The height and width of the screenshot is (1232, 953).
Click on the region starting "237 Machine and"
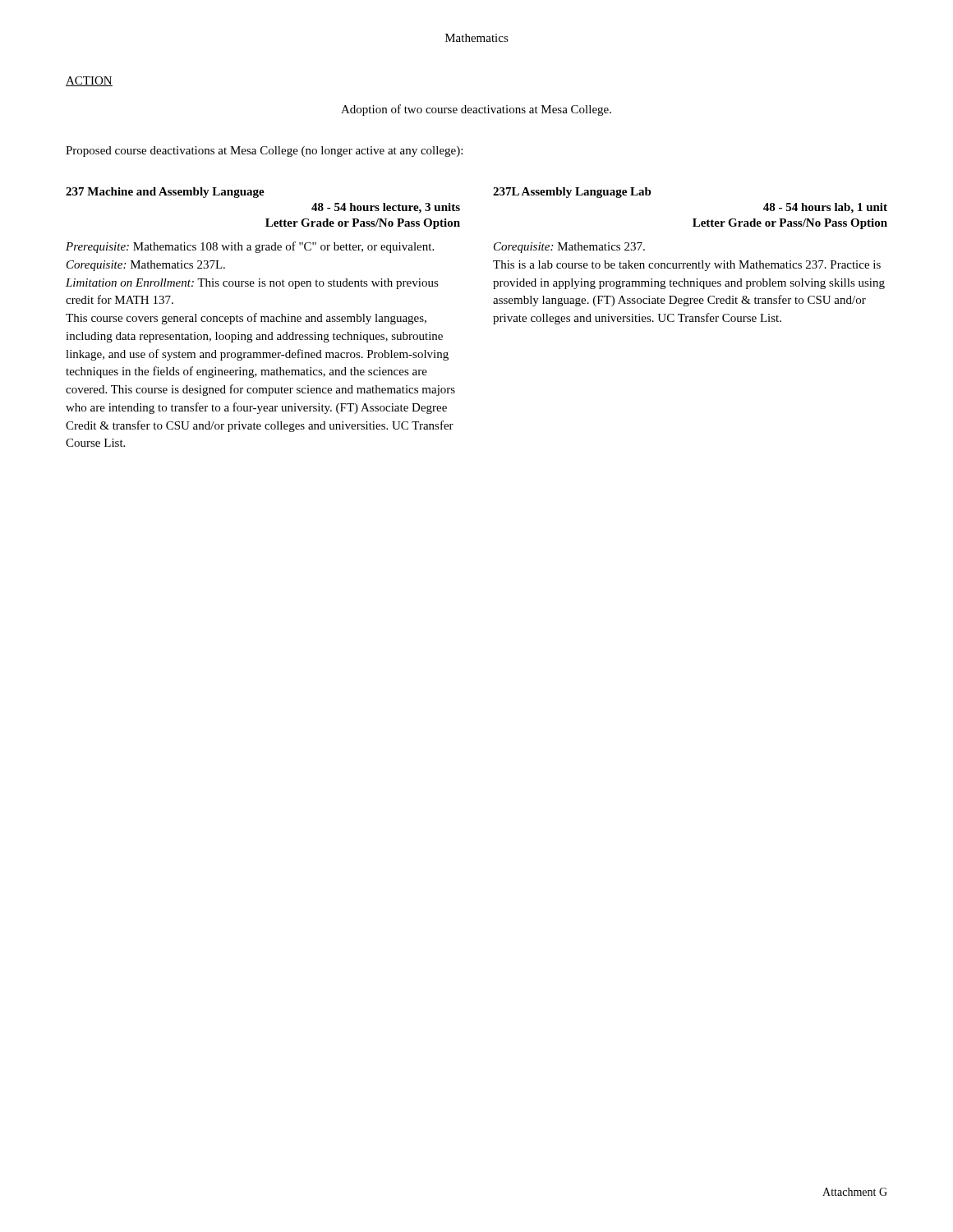(x=263, y=207)
